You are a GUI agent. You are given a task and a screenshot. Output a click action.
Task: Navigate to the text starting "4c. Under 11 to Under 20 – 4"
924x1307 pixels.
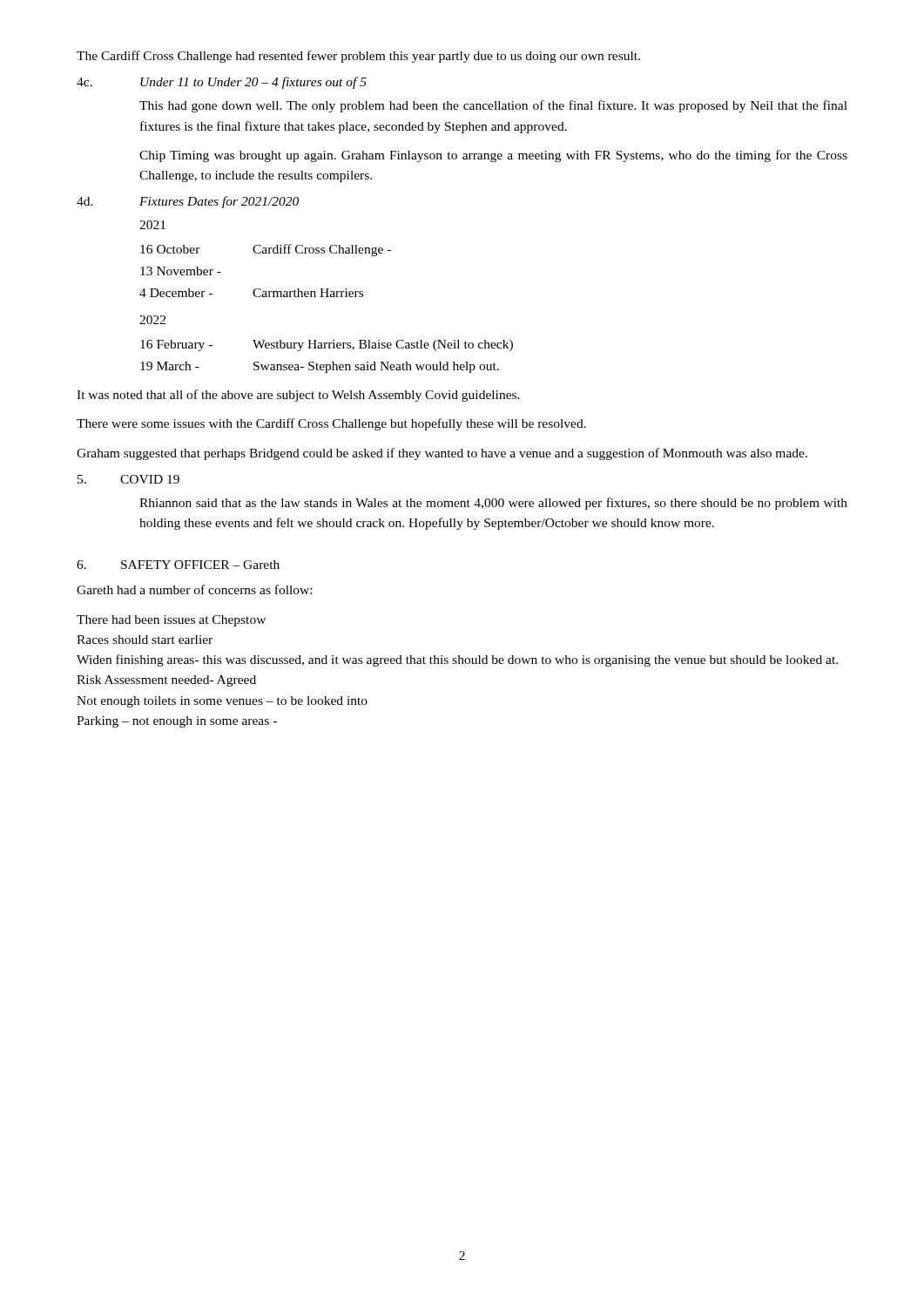pyautogui.click(x=222, y=82)
